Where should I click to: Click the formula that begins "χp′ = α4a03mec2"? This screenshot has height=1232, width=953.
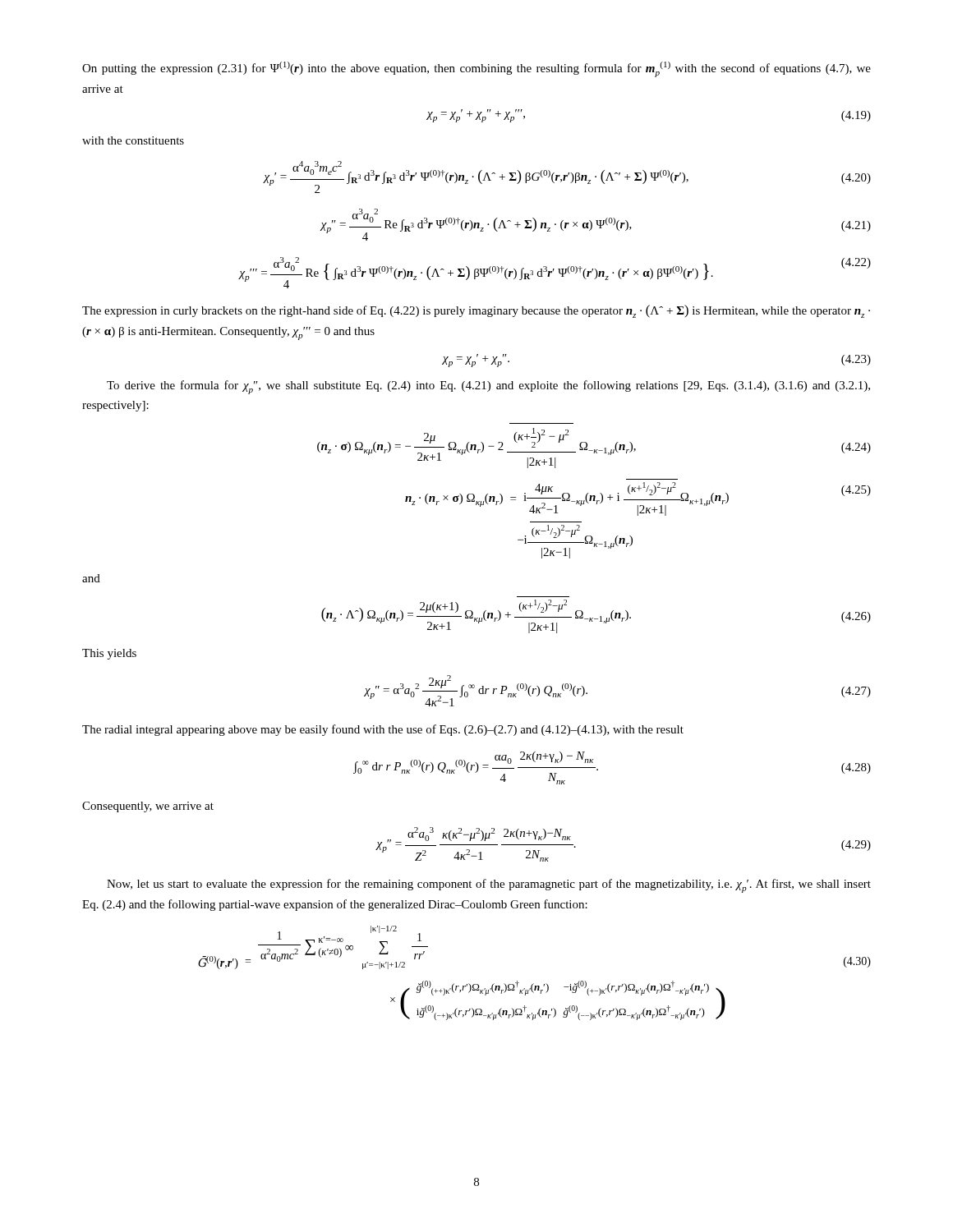(568, 177)
